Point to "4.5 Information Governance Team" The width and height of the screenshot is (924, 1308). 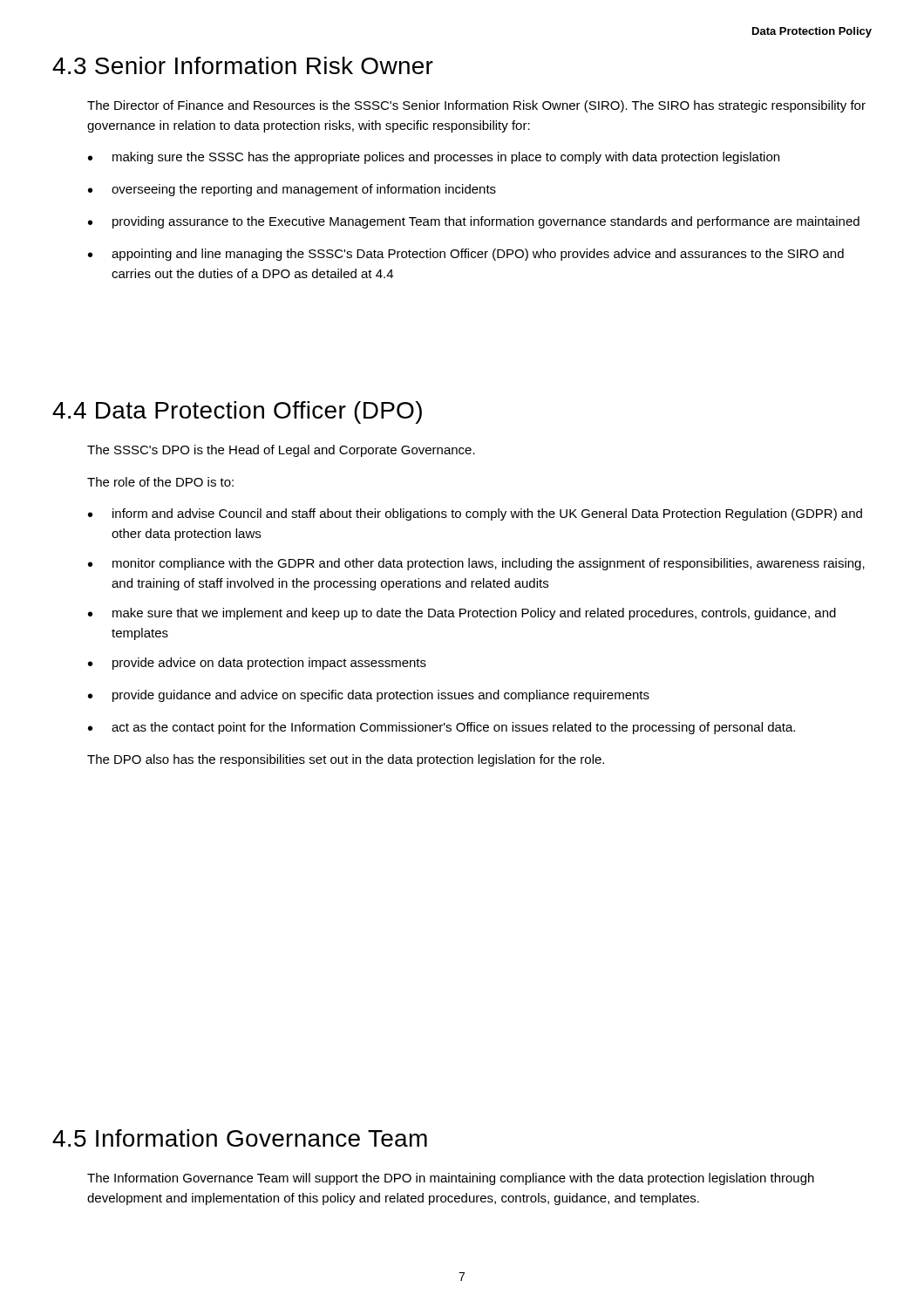coord(240,1138)
